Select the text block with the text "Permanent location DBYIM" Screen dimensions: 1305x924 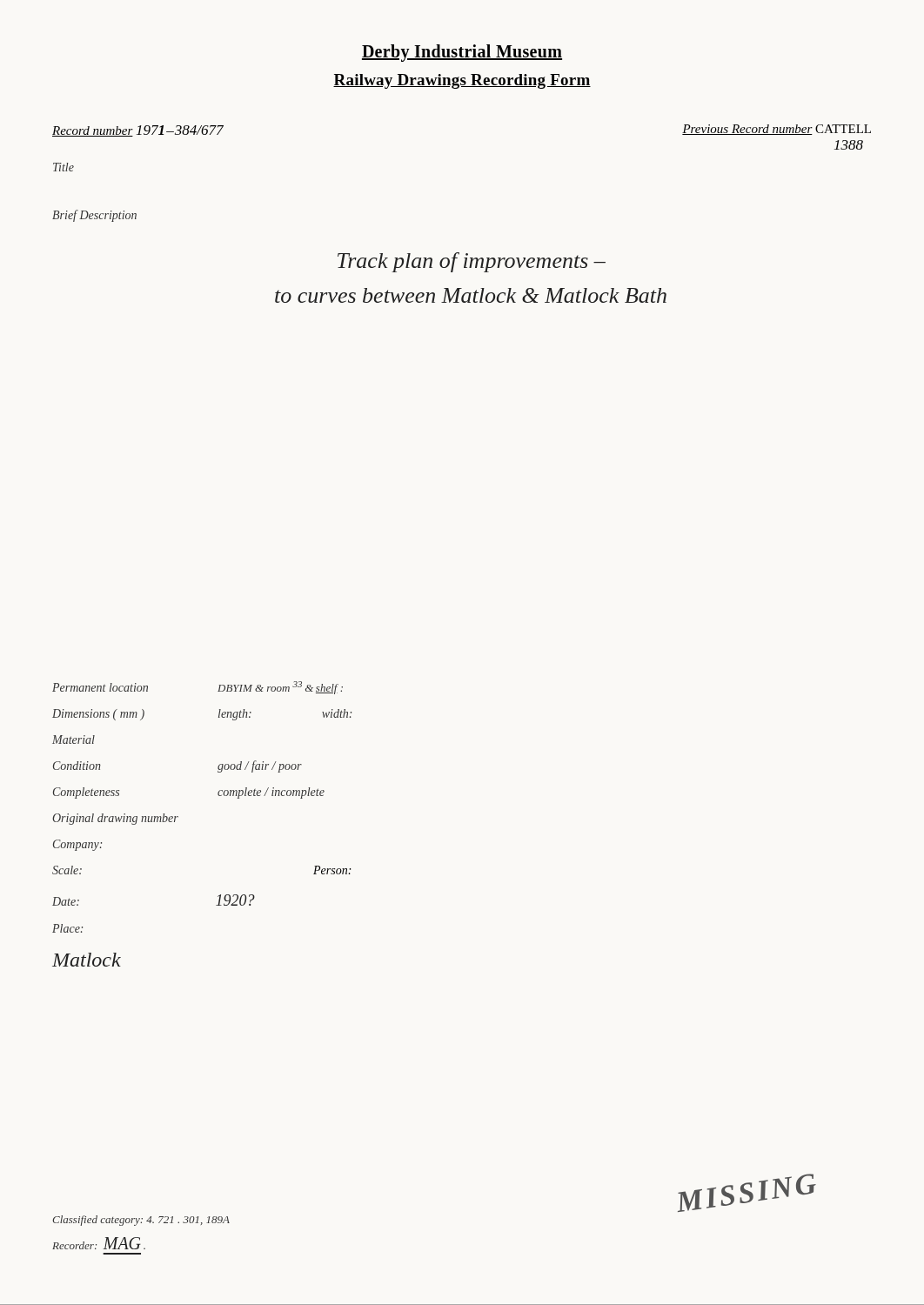coord(99,687)
